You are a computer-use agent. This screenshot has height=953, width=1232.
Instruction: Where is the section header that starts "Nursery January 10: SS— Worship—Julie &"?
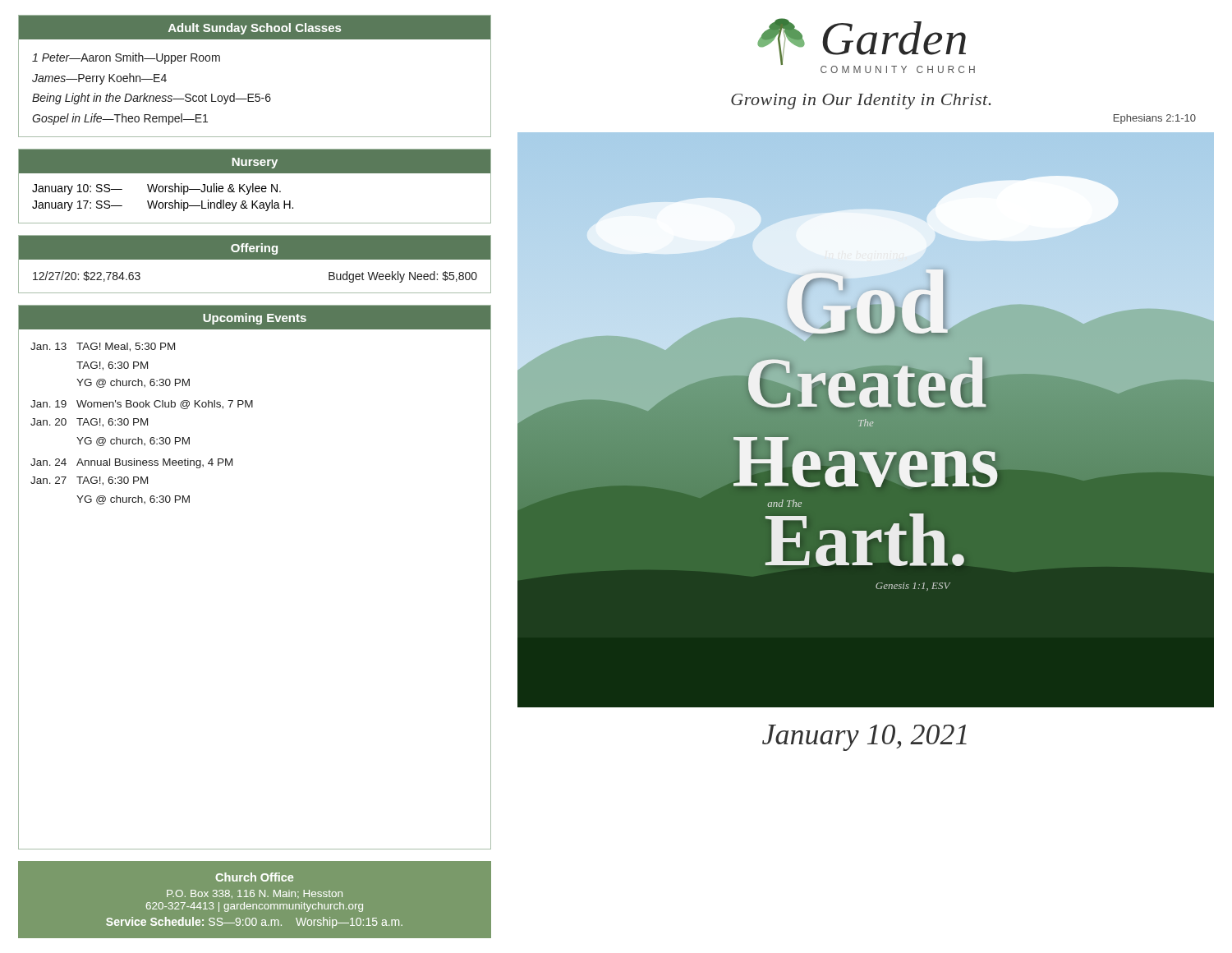pyautogui.click(x=255, y=186)
